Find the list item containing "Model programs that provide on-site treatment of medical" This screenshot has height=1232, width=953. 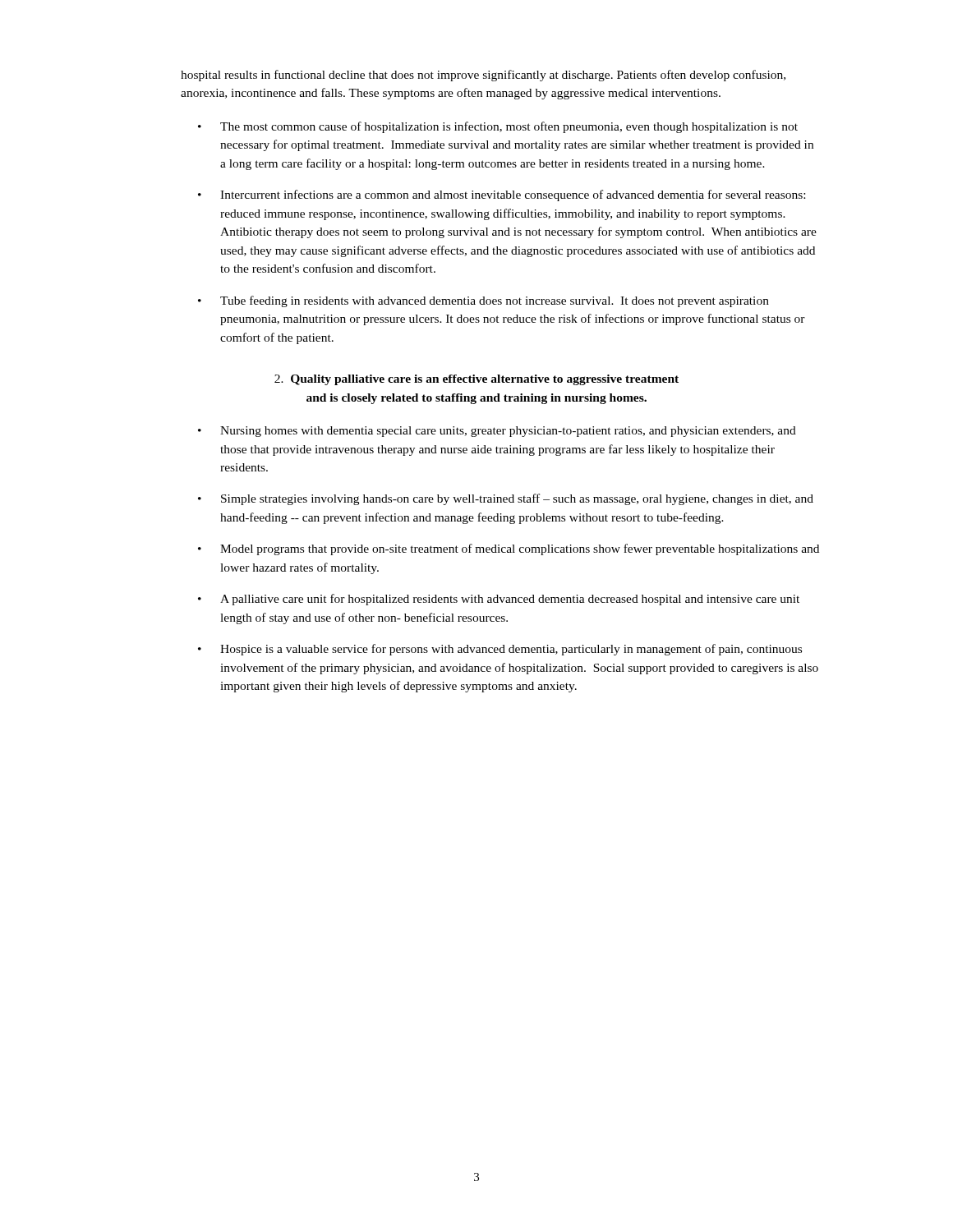click(509, 558)
